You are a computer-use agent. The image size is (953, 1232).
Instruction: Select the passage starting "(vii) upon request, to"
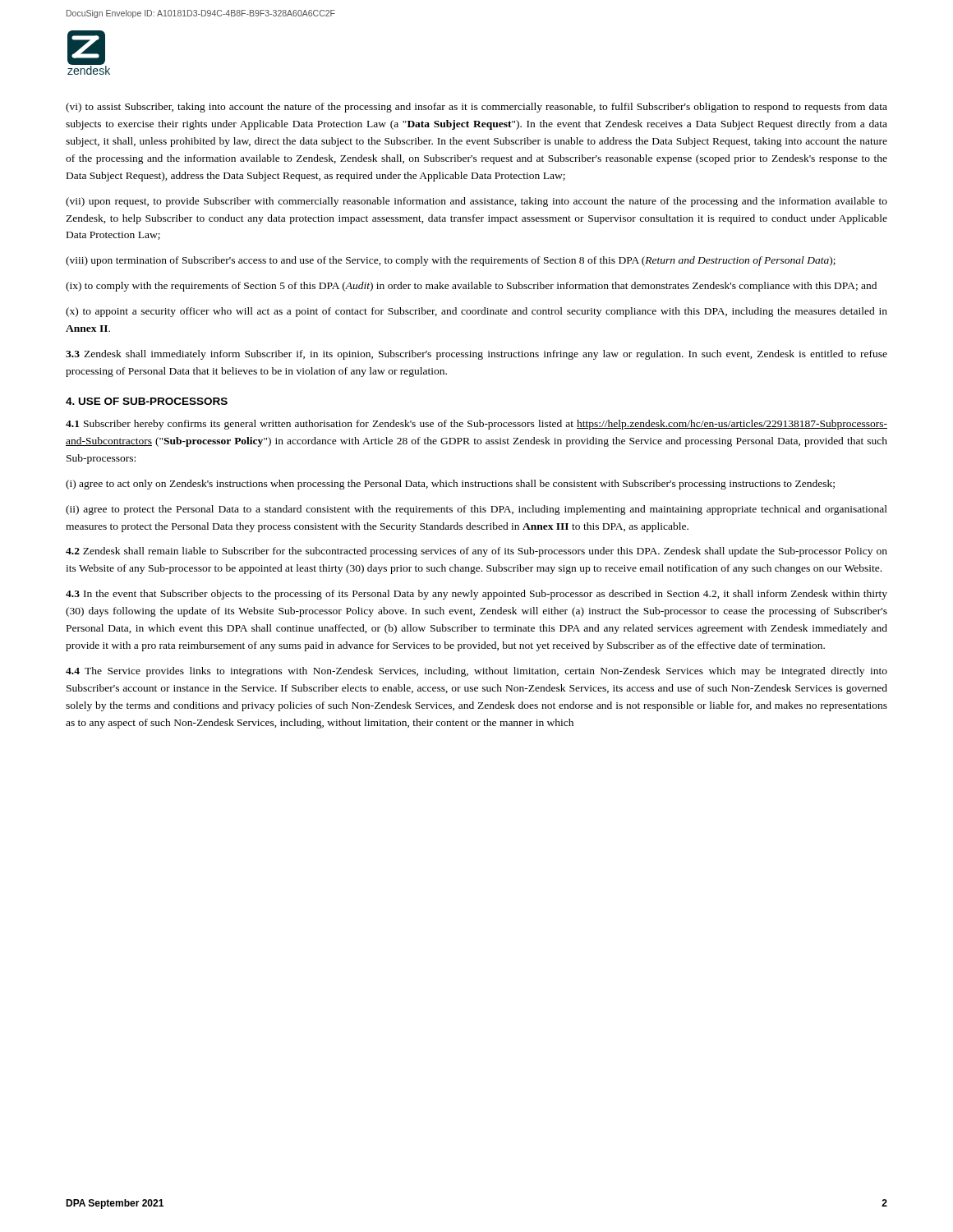tap(476, 218)
